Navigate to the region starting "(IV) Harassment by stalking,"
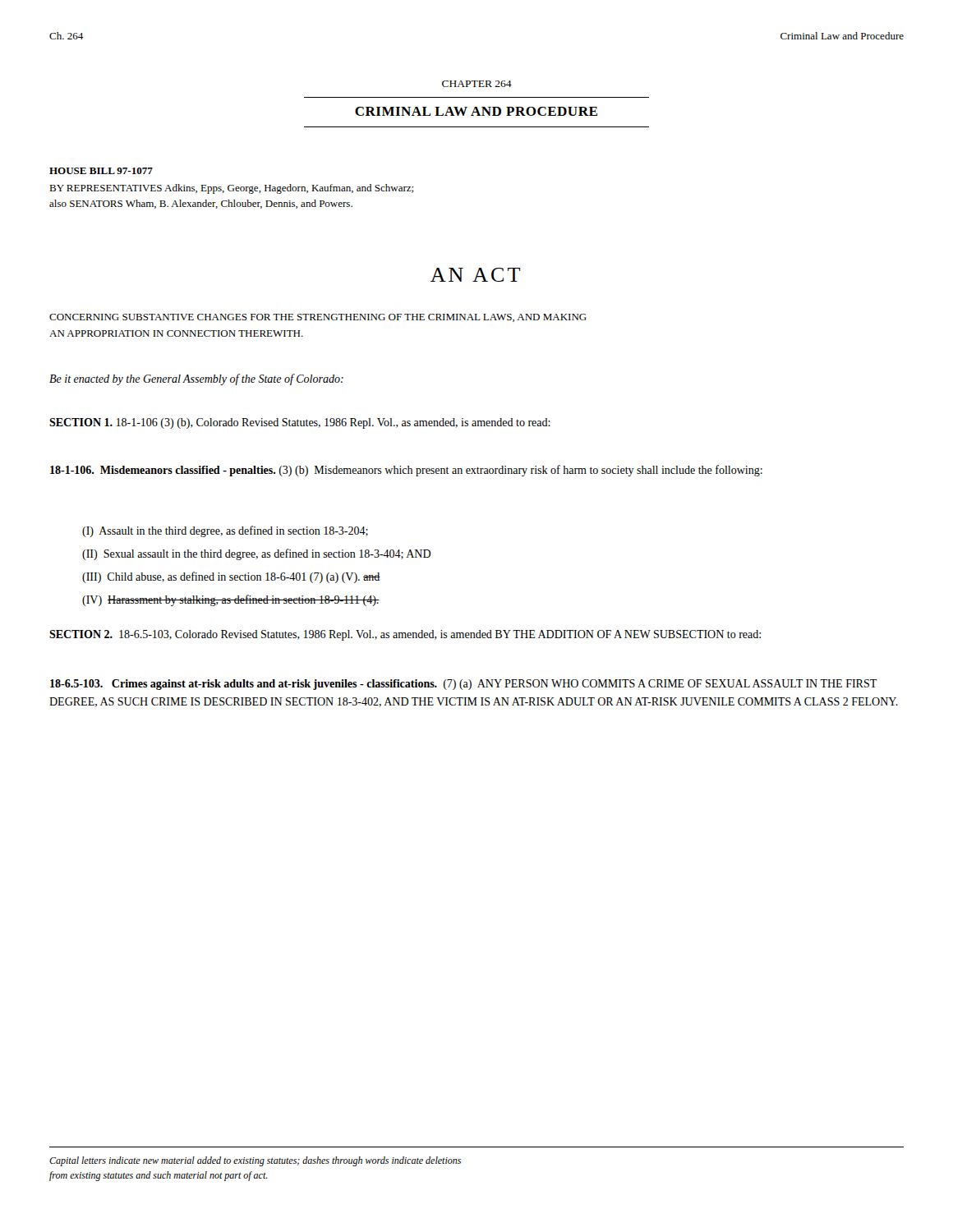953x1232 pixels. click(x=231, y=600)
